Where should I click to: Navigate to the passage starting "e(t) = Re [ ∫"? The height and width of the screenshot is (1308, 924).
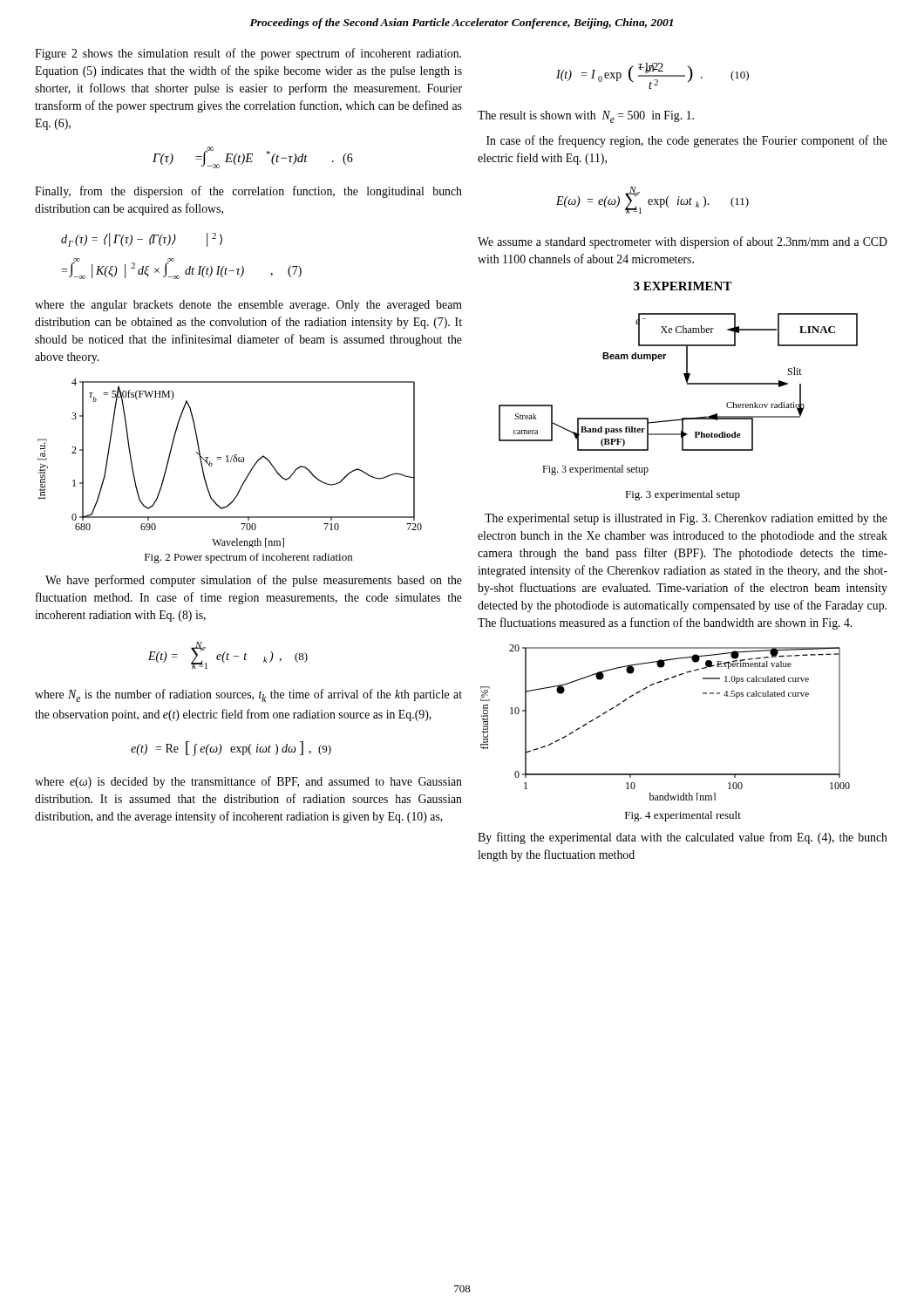click(248, 746)
